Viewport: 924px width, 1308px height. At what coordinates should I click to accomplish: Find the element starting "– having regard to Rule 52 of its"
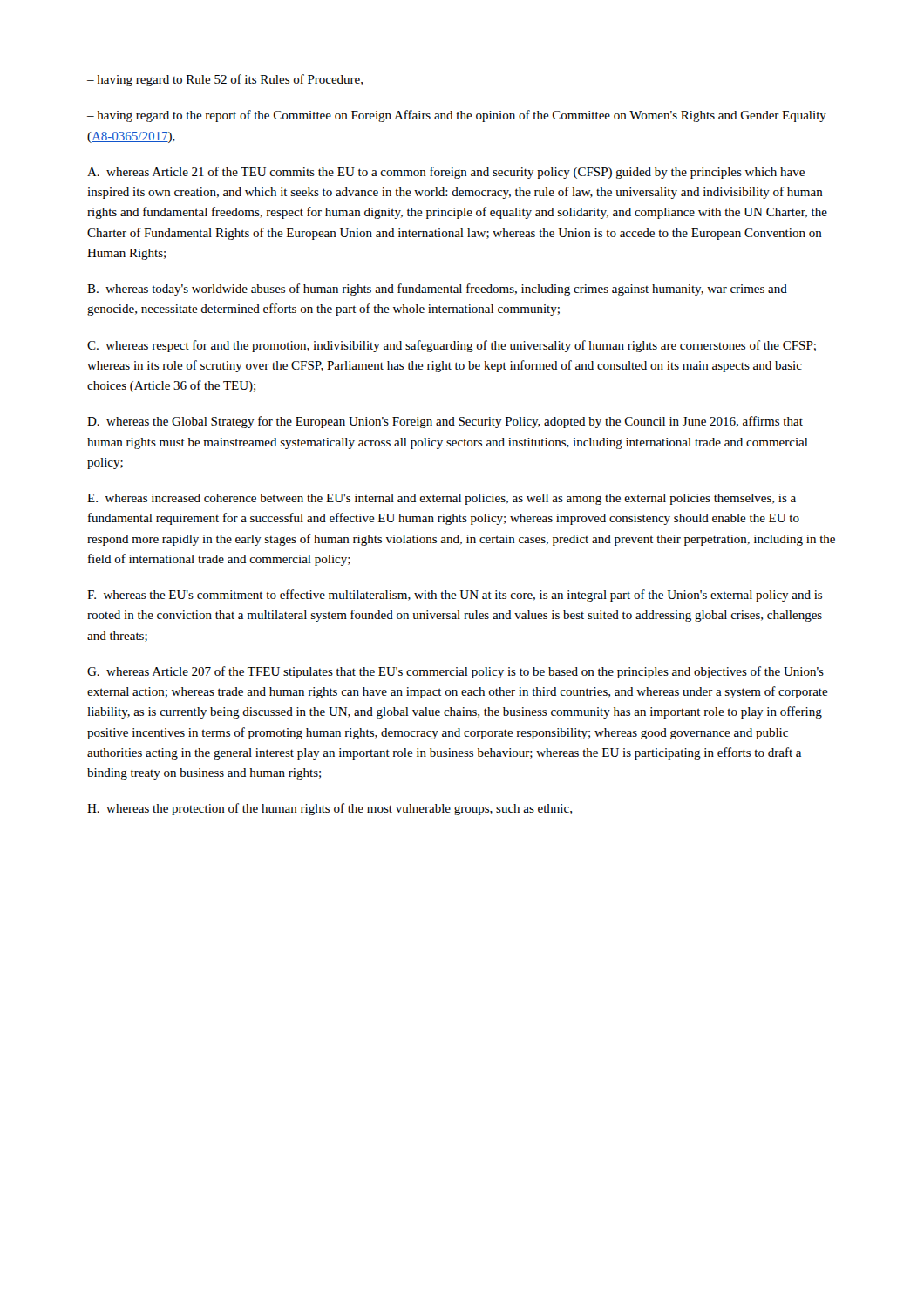click(x=225, y=79)
